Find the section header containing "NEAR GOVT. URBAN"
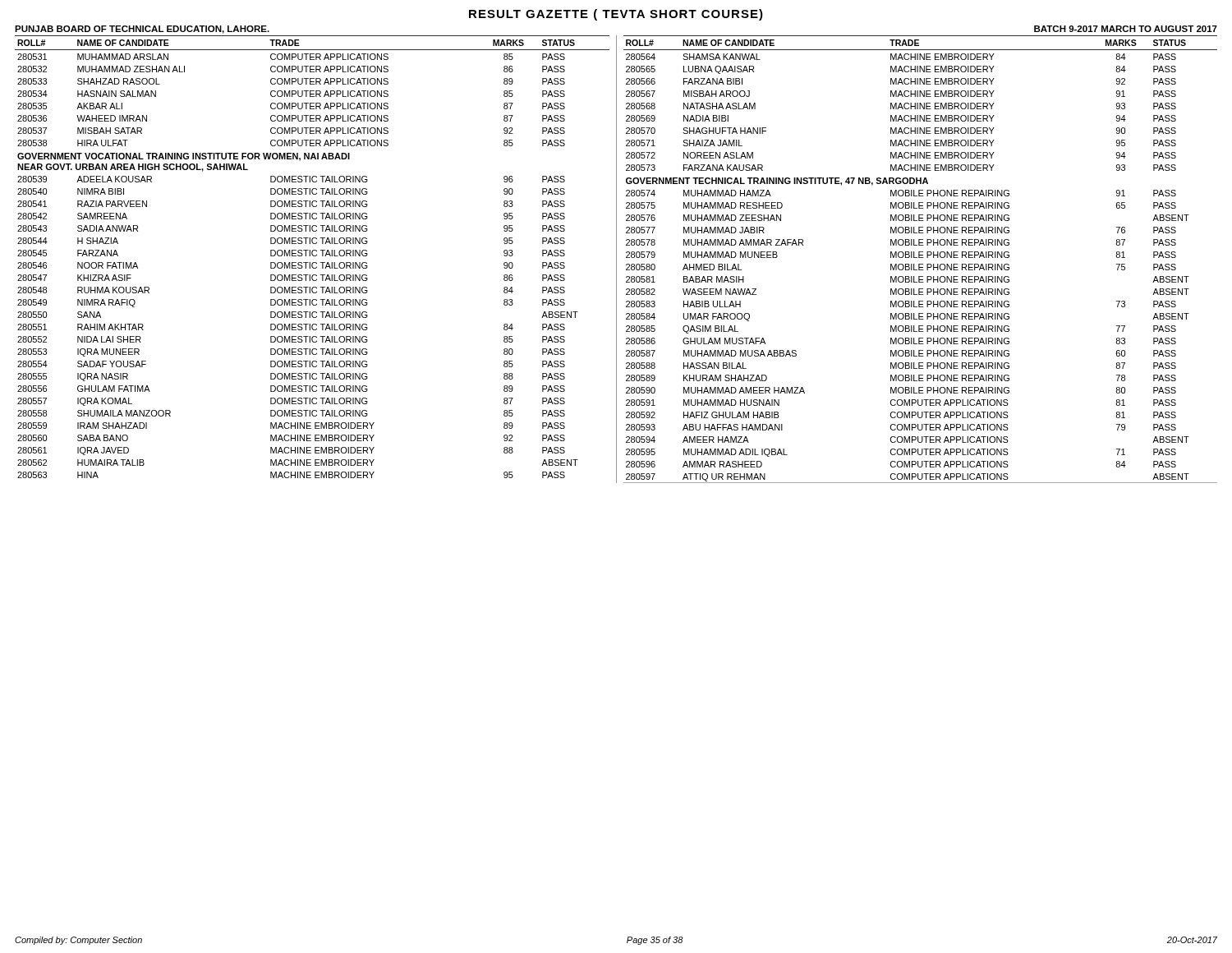 click(133, 167)
